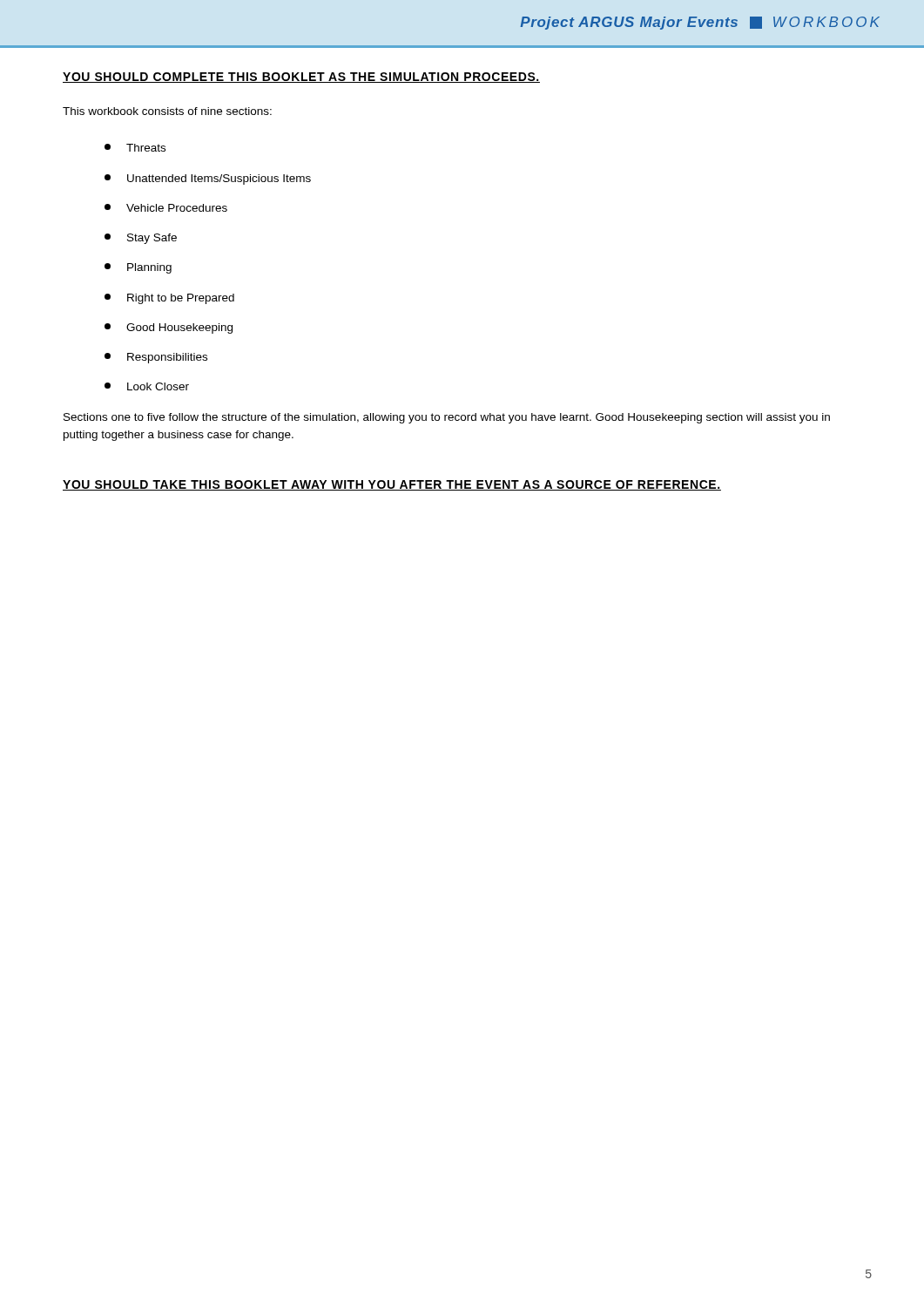Select the text block with the text "Sections one to five follow the structure of"
Screen dimensions: 1307x924
point(455,426)
